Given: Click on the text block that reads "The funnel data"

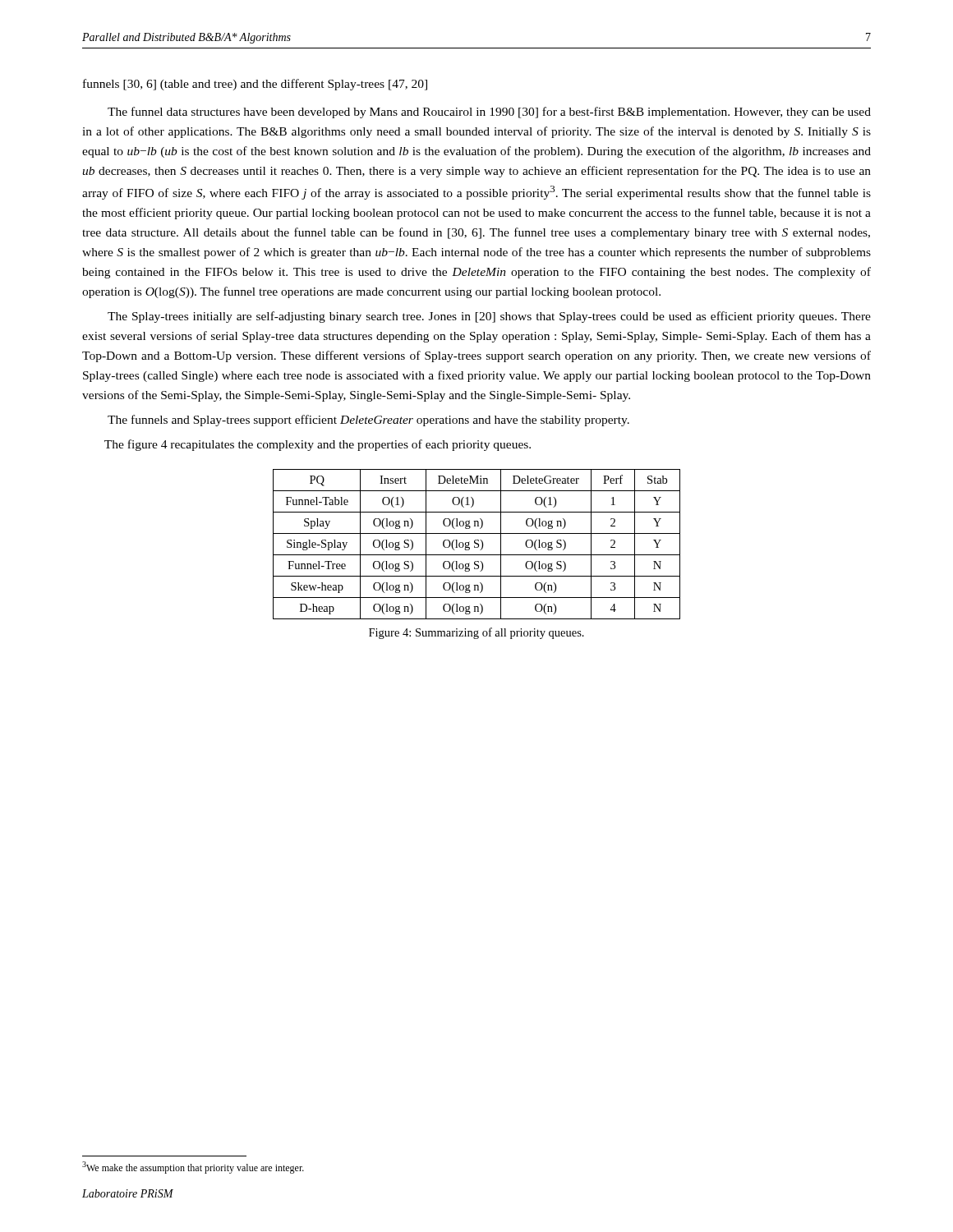Looking at the screenshot, I should point(476,201).
